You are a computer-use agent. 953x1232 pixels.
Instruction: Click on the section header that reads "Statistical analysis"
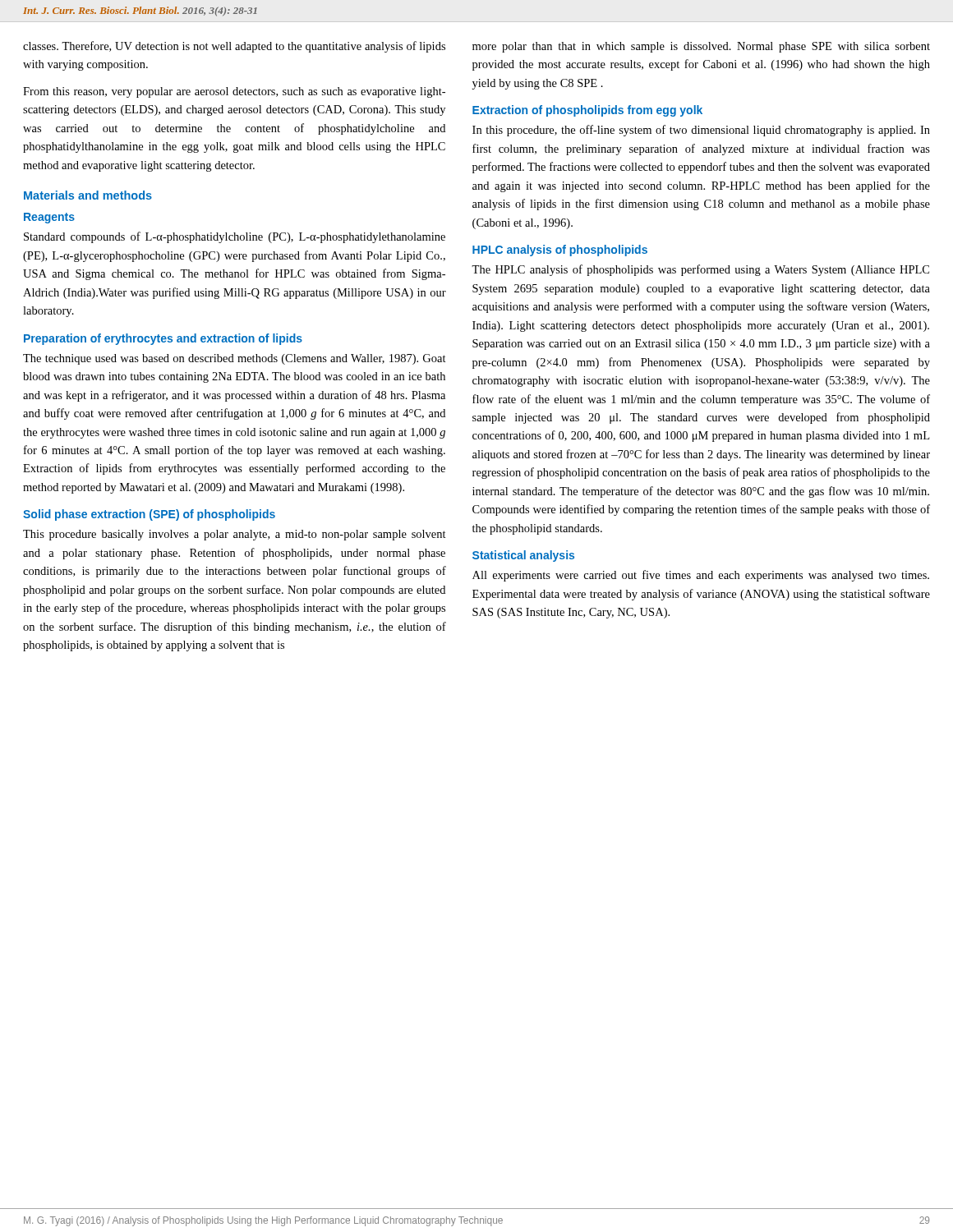coord(523,555)
